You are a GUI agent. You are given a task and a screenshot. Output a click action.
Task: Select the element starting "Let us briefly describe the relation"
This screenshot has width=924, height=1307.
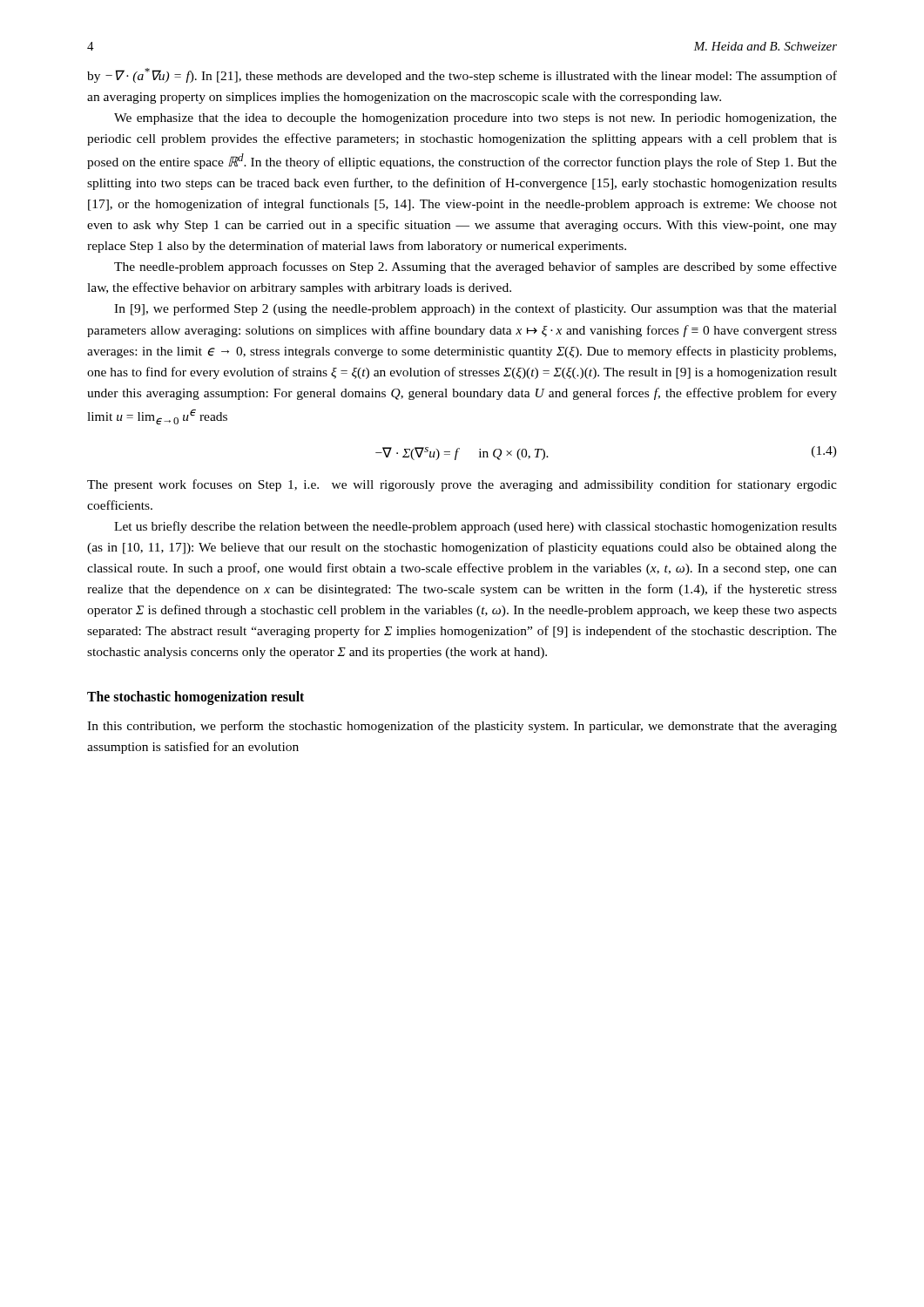click(462, 589)
